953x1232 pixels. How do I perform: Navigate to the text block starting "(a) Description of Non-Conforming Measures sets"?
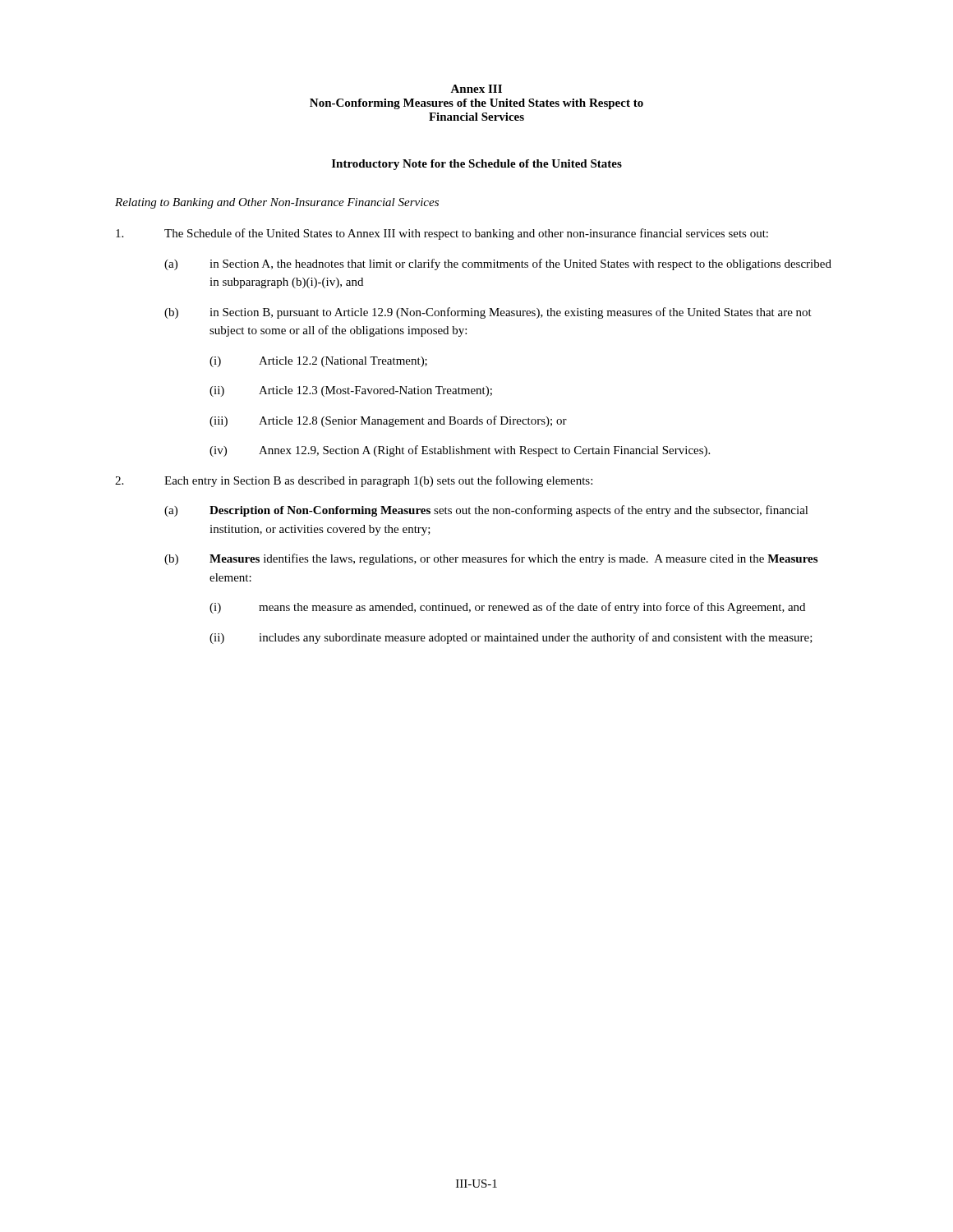click(x=501, y=520)
